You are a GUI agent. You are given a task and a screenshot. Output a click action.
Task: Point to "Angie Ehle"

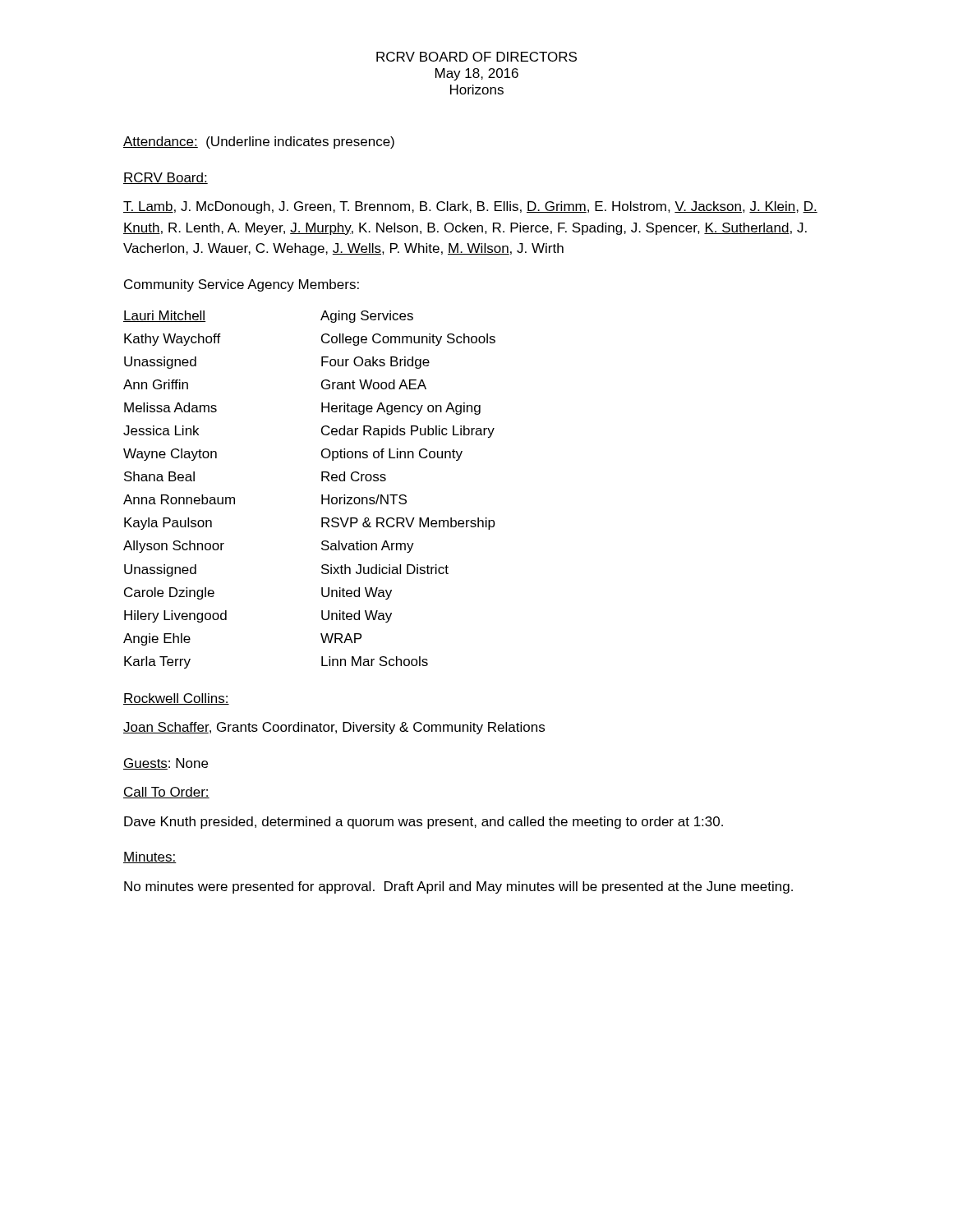click(x=157, y=638)
